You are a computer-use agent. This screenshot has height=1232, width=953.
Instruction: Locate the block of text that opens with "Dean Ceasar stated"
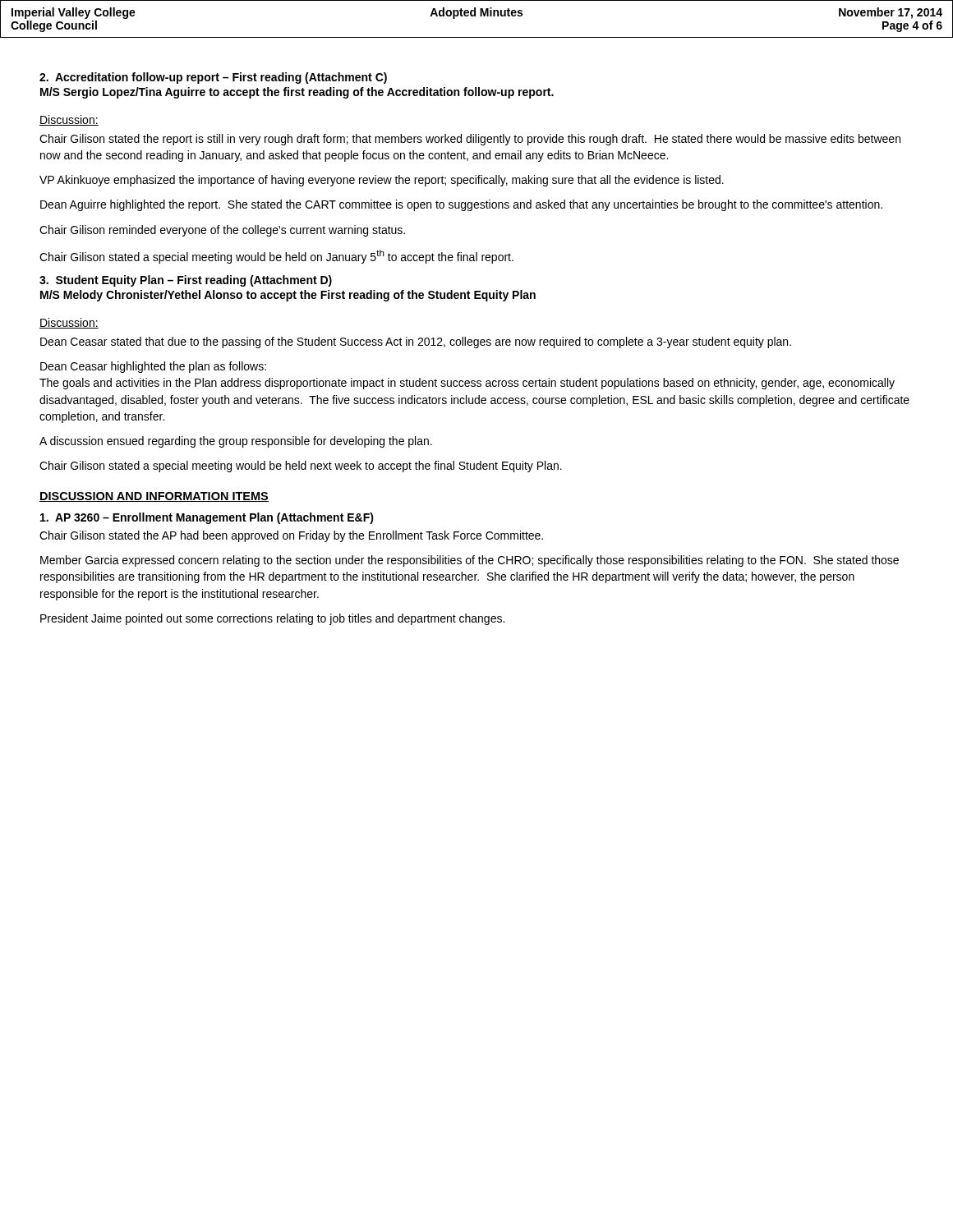[476, 341]
